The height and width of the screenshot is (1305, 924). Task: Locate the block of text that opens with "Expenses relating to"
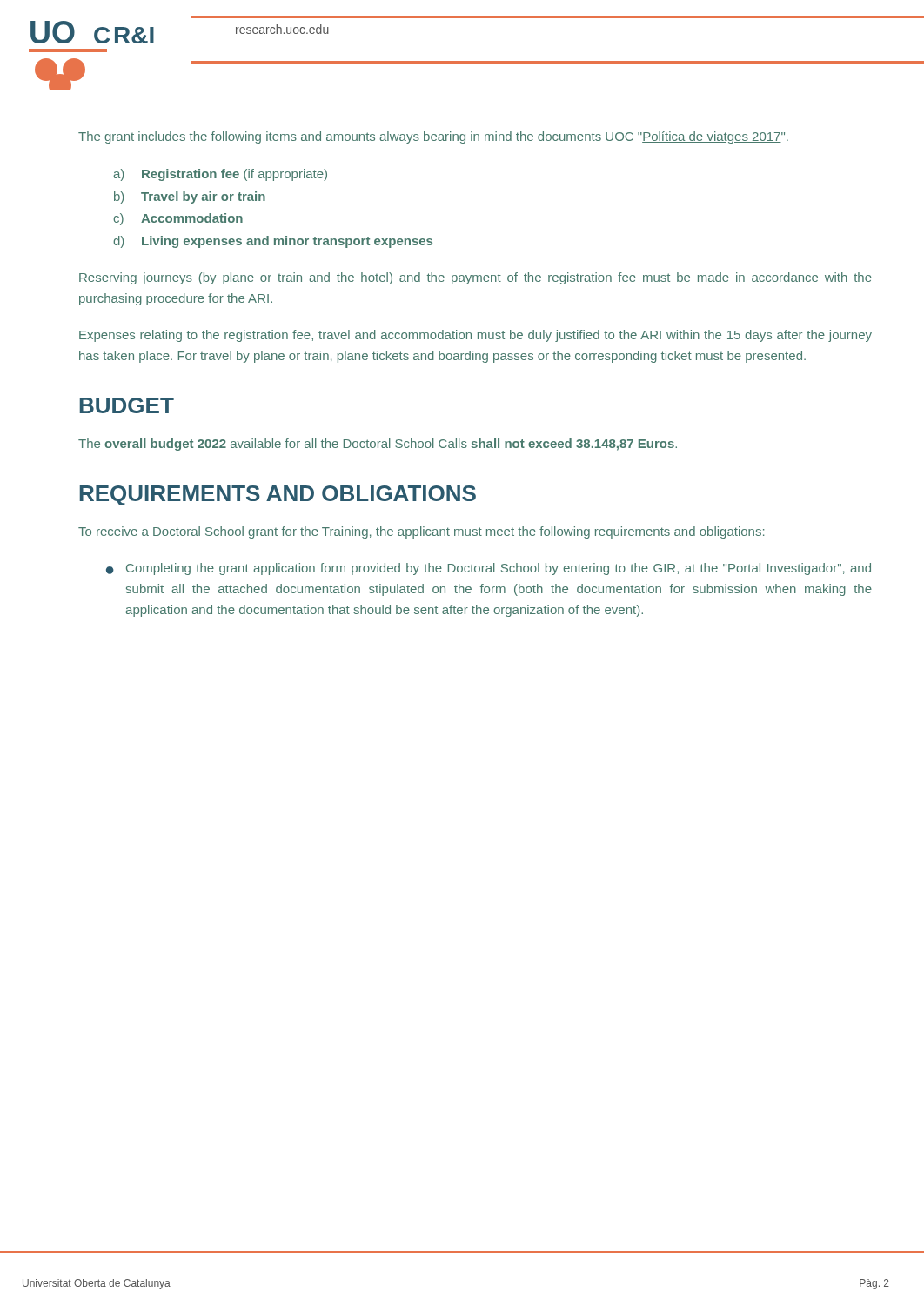pyautogui.click(x=475, y=345)
